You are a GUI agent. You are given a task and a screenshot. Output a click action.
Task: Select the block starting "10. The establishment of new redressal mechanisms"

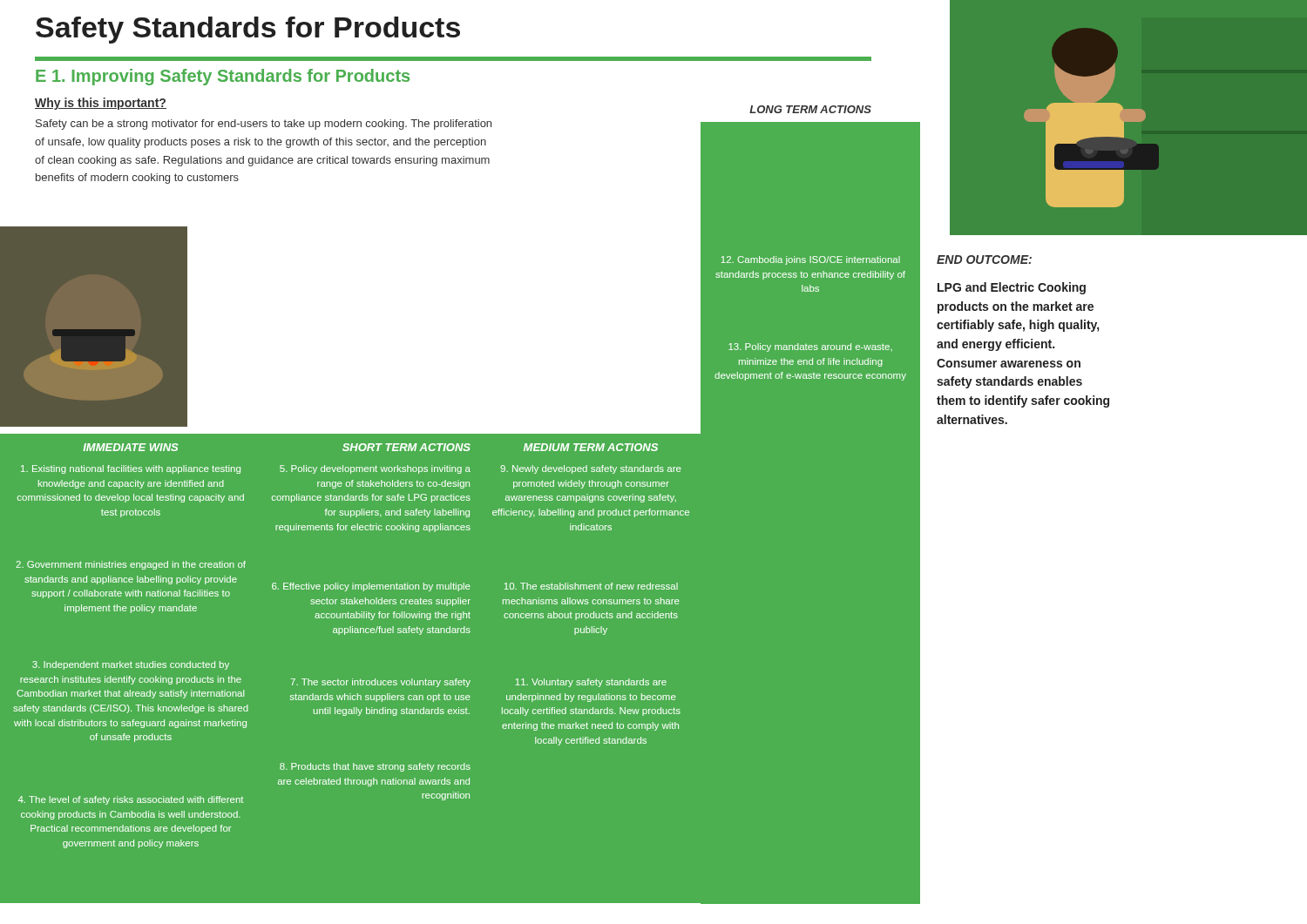pos(591,608)
